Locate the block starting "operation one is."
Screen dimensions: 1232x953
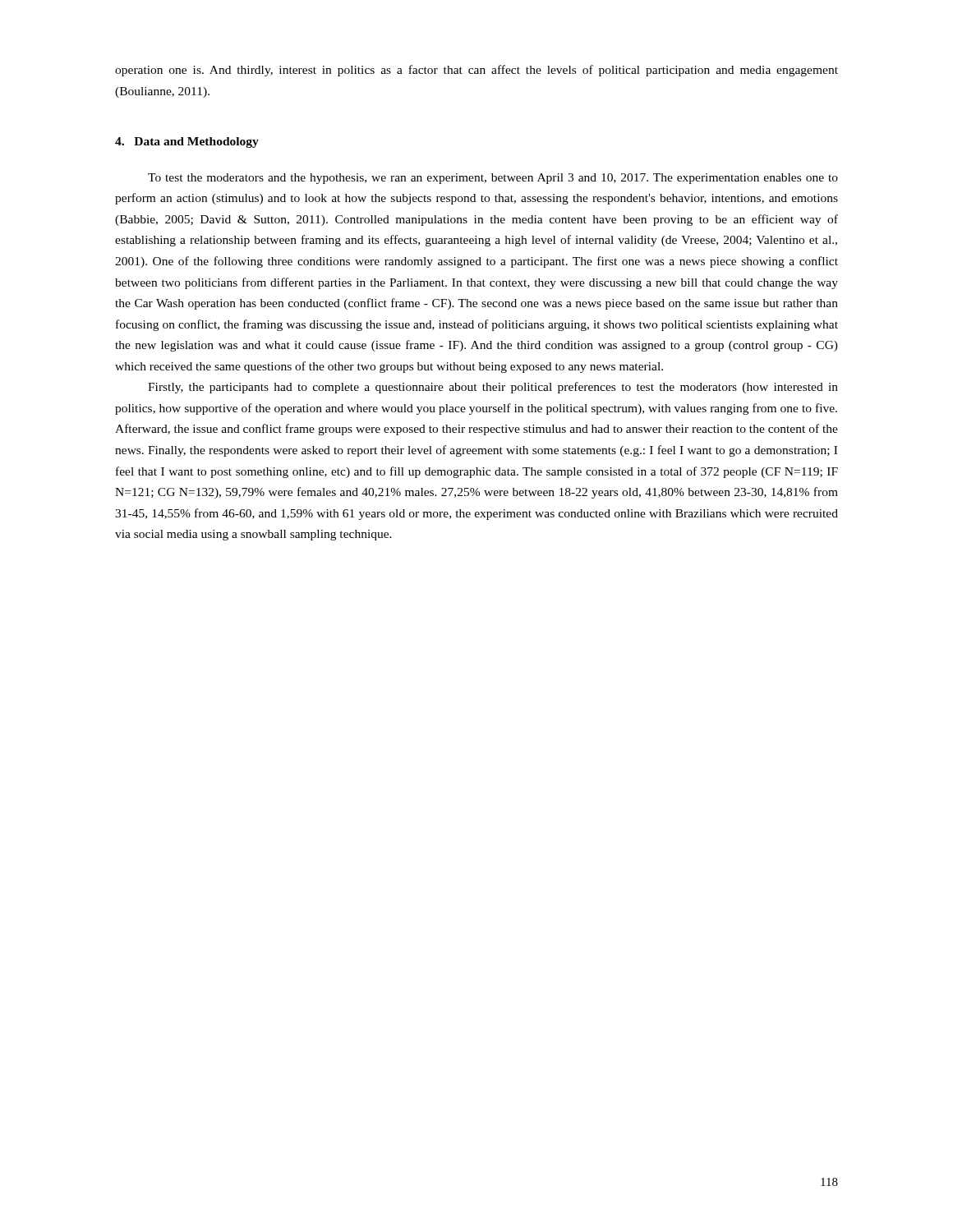(x=476, y=80)
